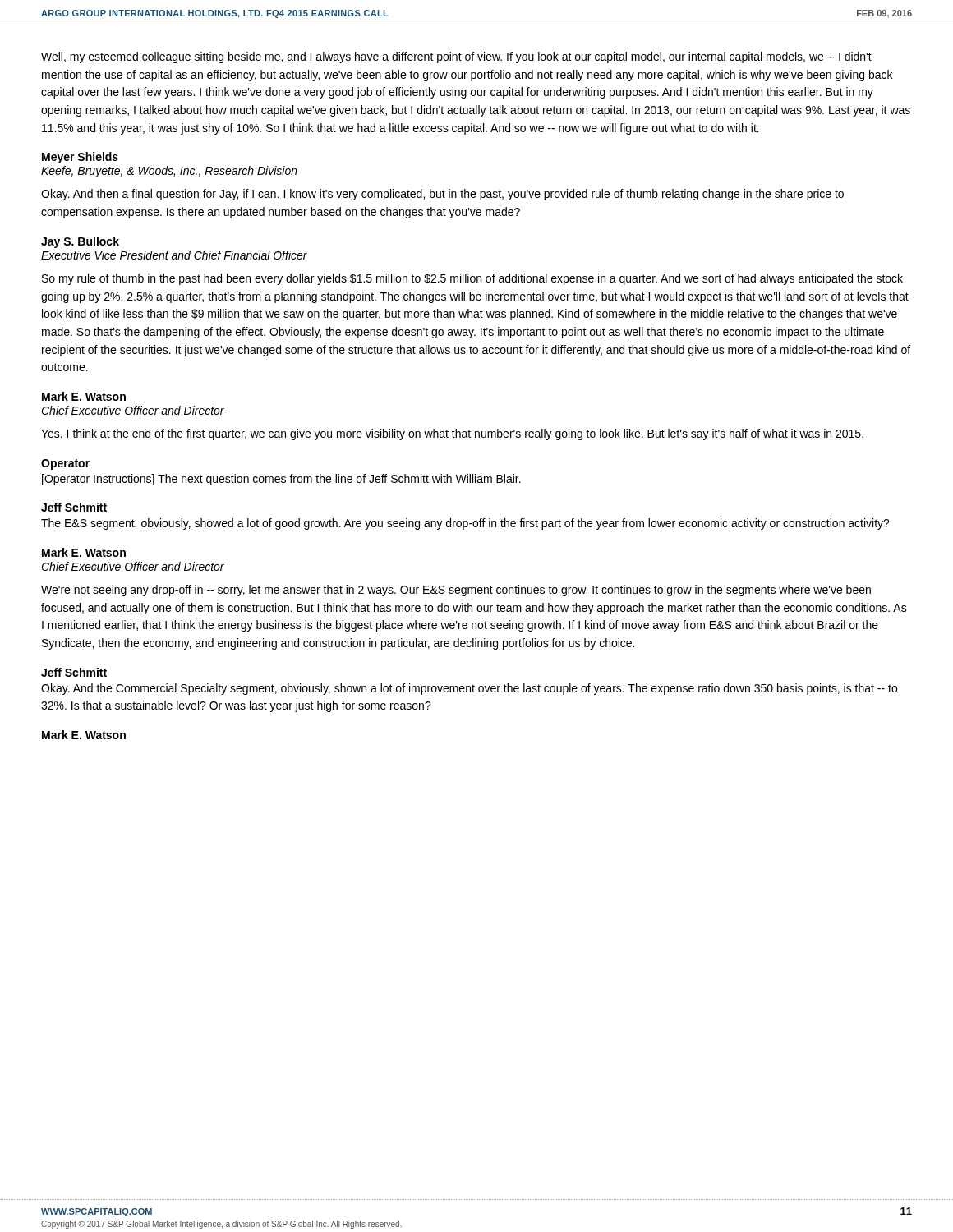Image resolution: width=953 pixels, height=1232 pixels.
Task: Click on the text block starting "The E&S segment, obviously,"
Action: (465, 523)
